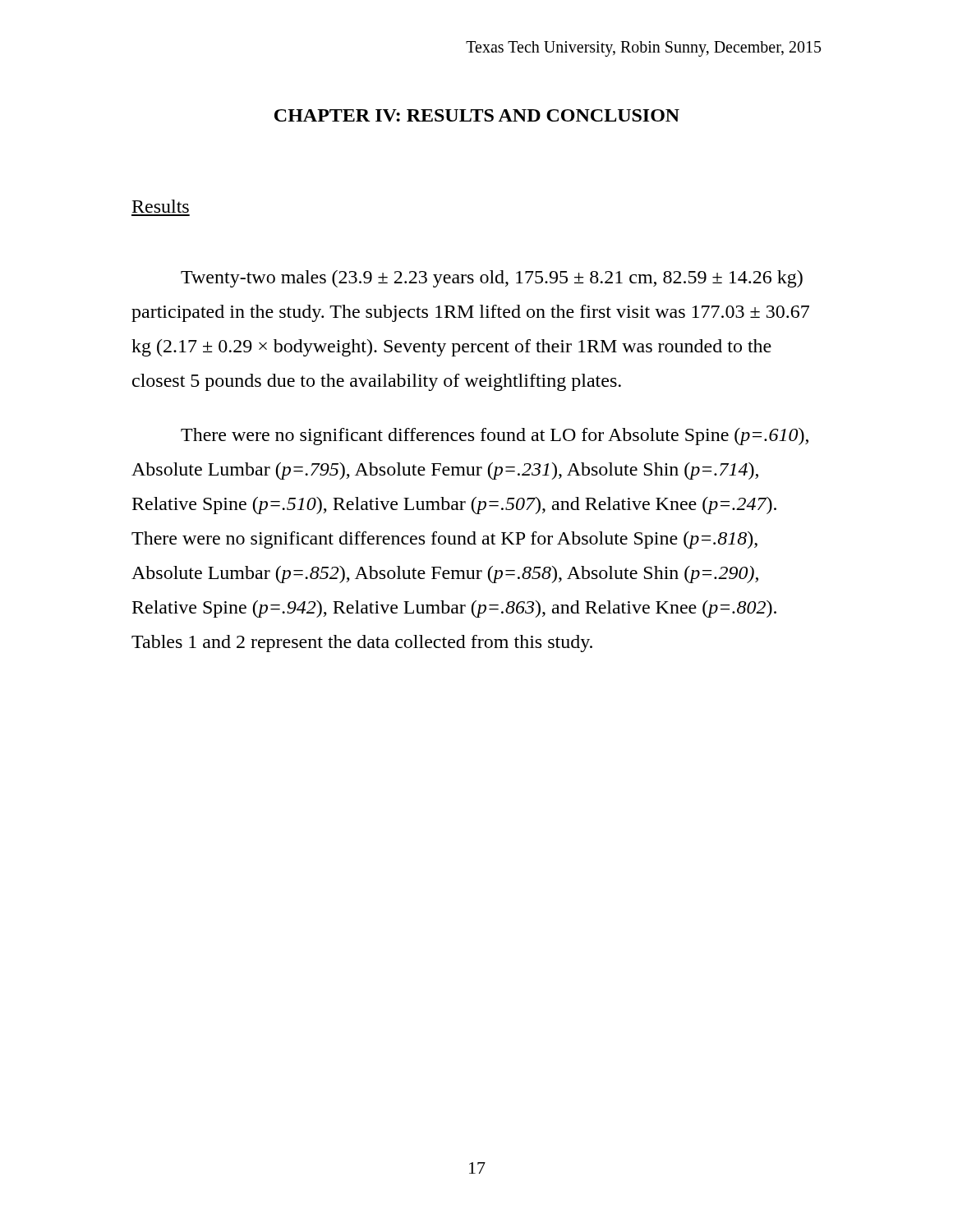Point to the block starting "There were no significant"
The image size is (953, 1232).
[x=476, y=538]
